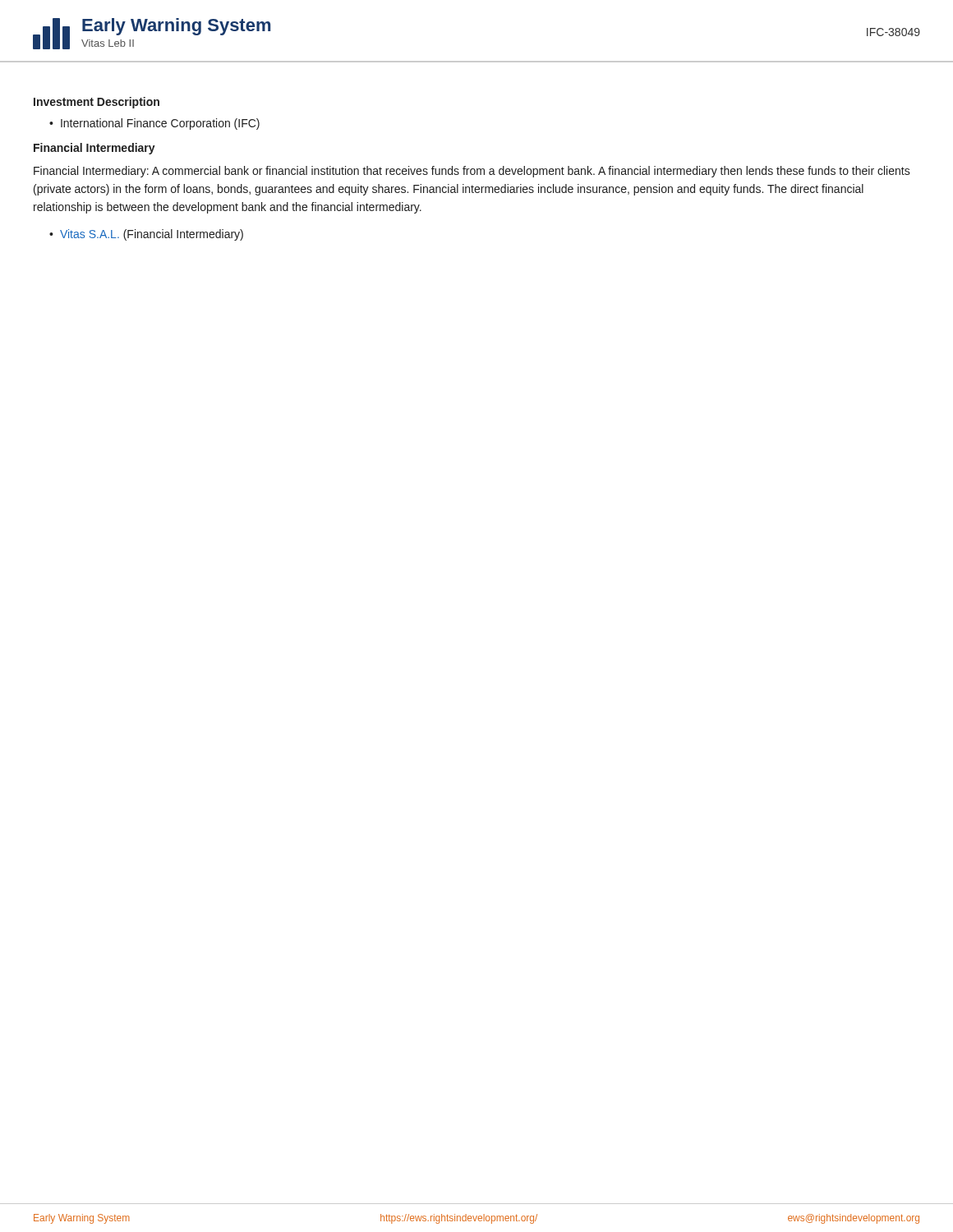Locate the text "• International Finance Corporation (IFC)"
This screenshot has width=953, height=1232.
[x=155, y=124]
